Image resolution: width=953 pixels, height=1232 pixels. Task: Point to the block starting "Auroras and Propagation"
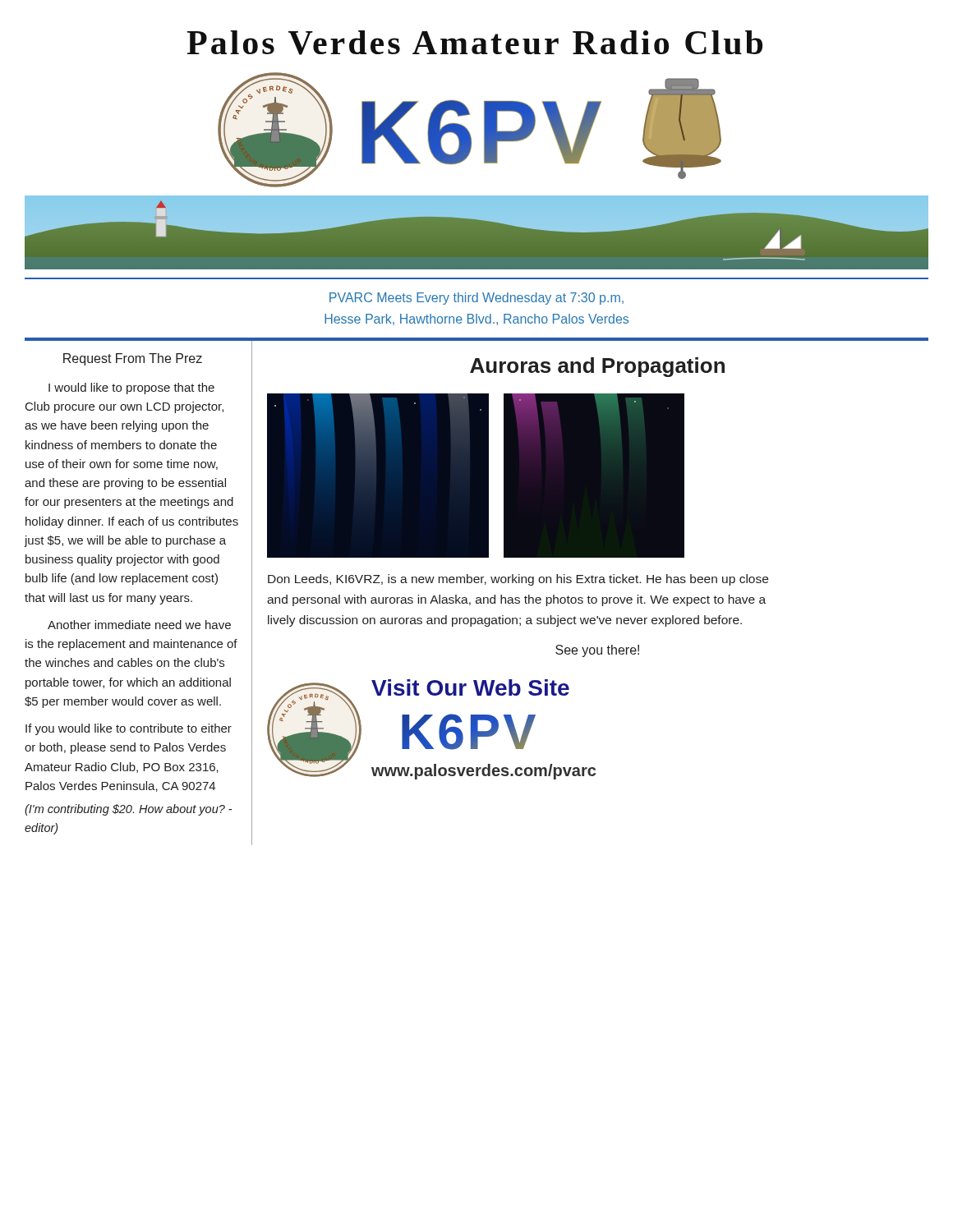coord(598,366)
